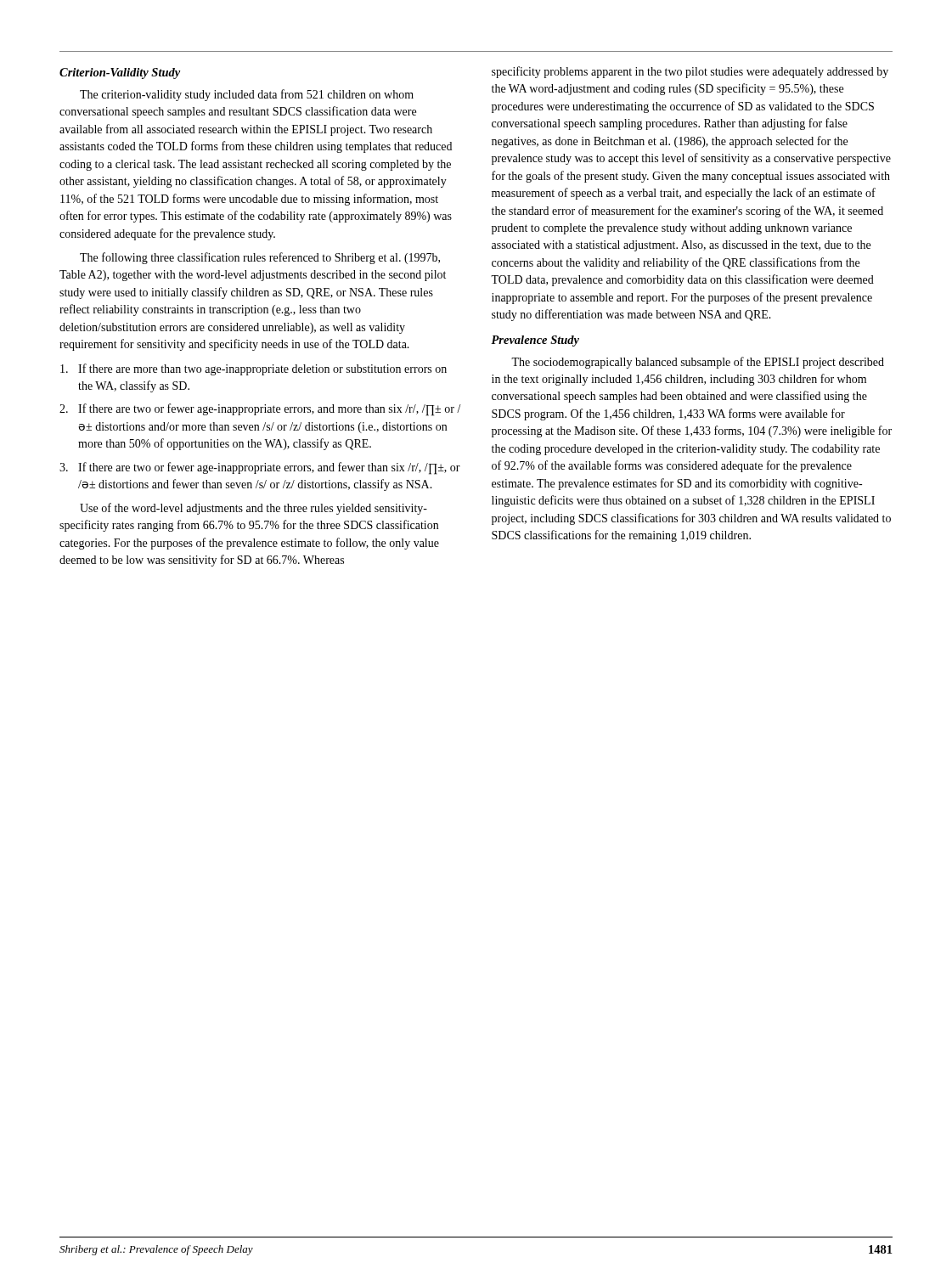Select the text block that says "specificity problems apparent in the two pilot"

pos(692,194)
